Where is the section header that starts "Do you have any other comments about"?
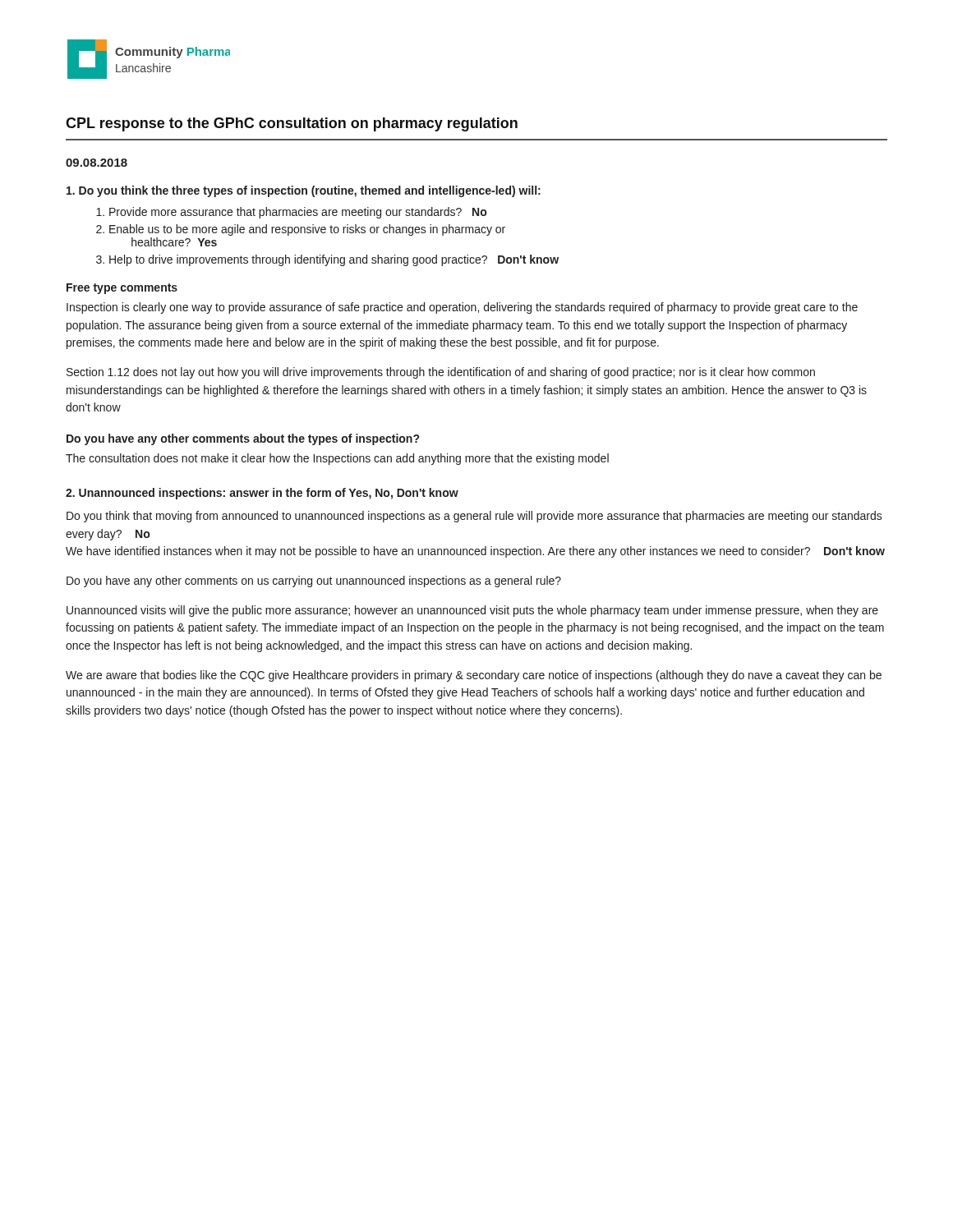The width and height of the screenshot is (953, 1232). pyautogui.click(x=243, y=439)
